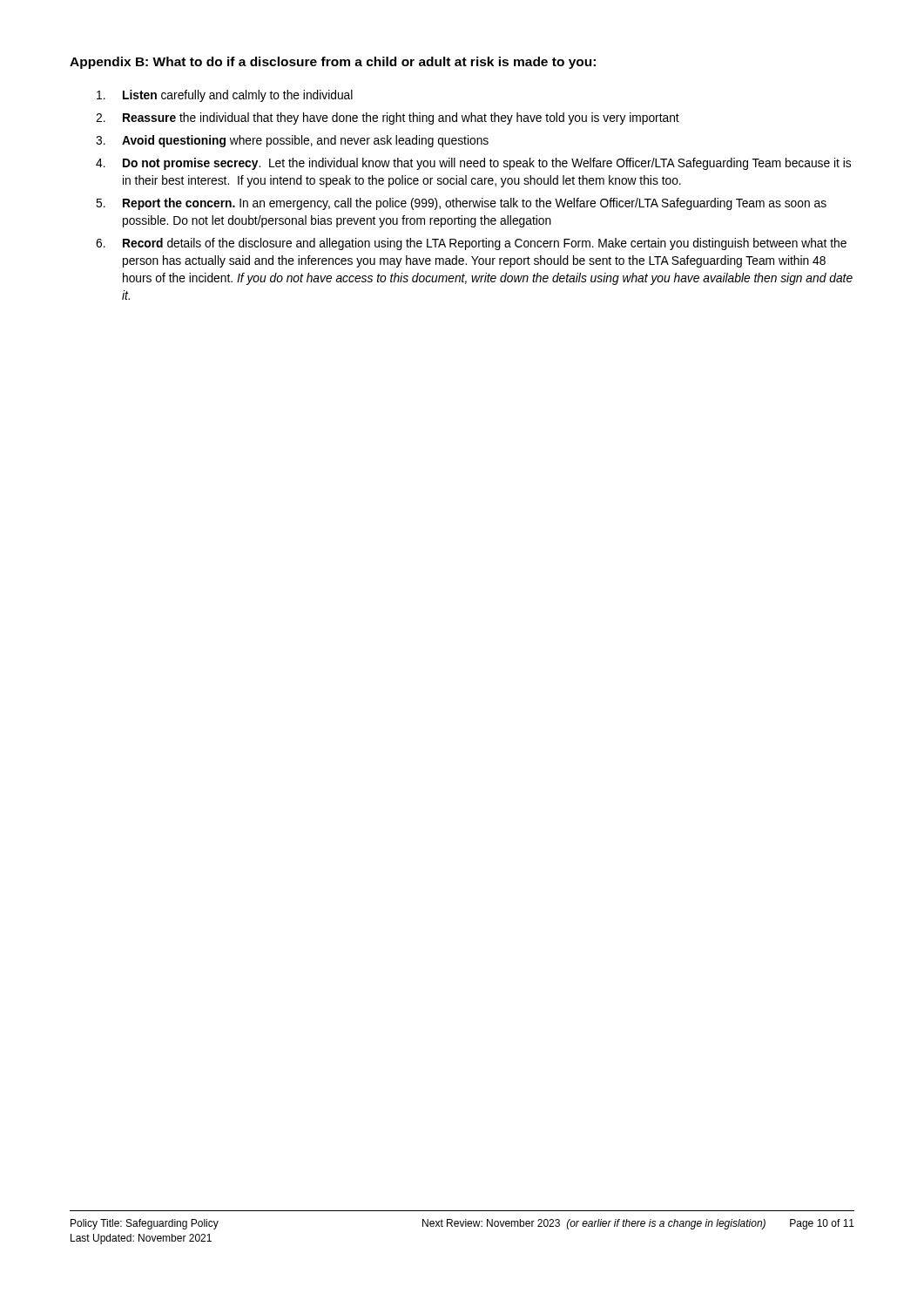Select the region starting "Appendix B: What to do if a"
The width and height of the screenshot is (924, 1307).
(x=333, y=61)
